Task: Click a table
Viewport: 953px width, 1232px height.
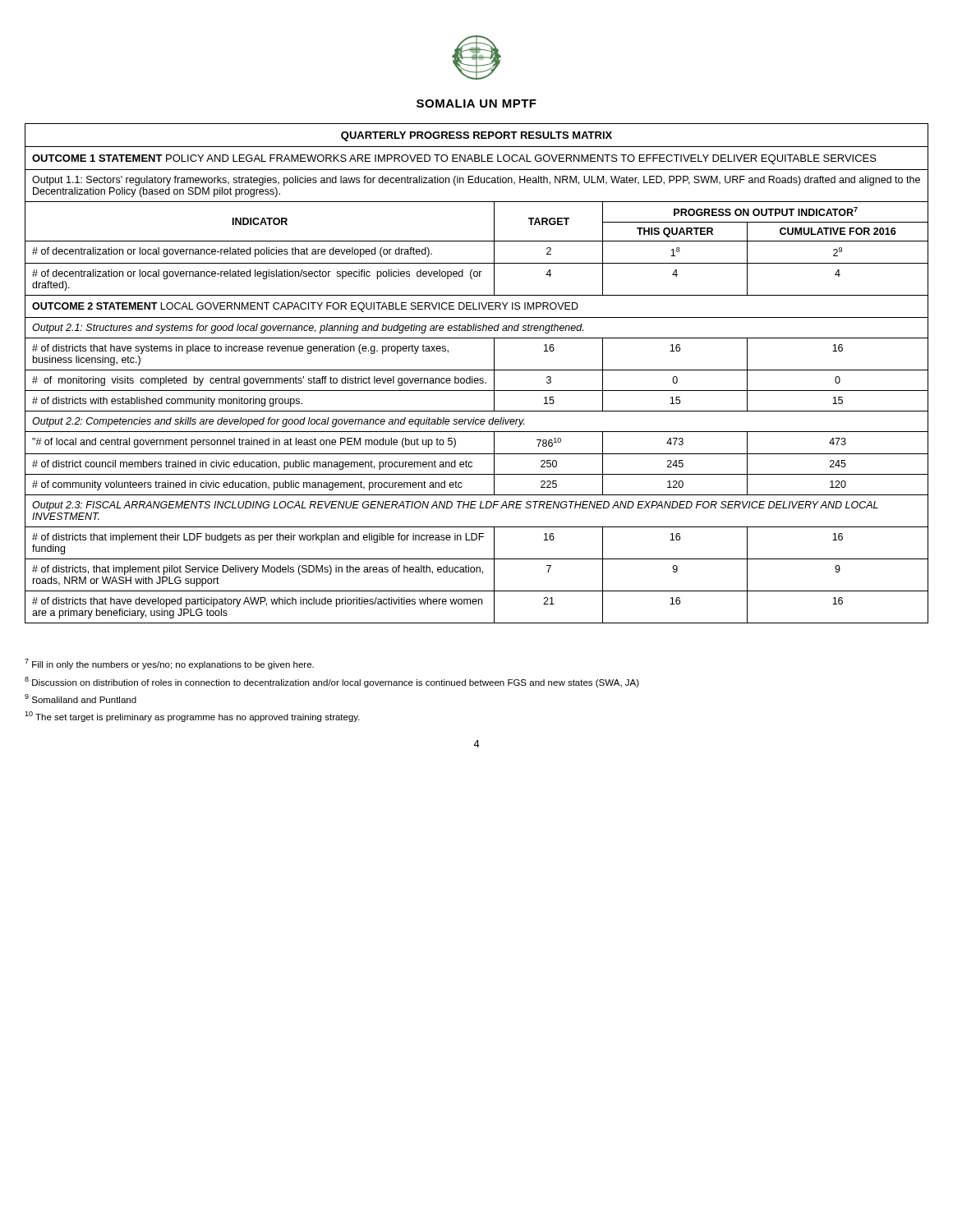Action: pyautogui.click(x=476, y=373)
